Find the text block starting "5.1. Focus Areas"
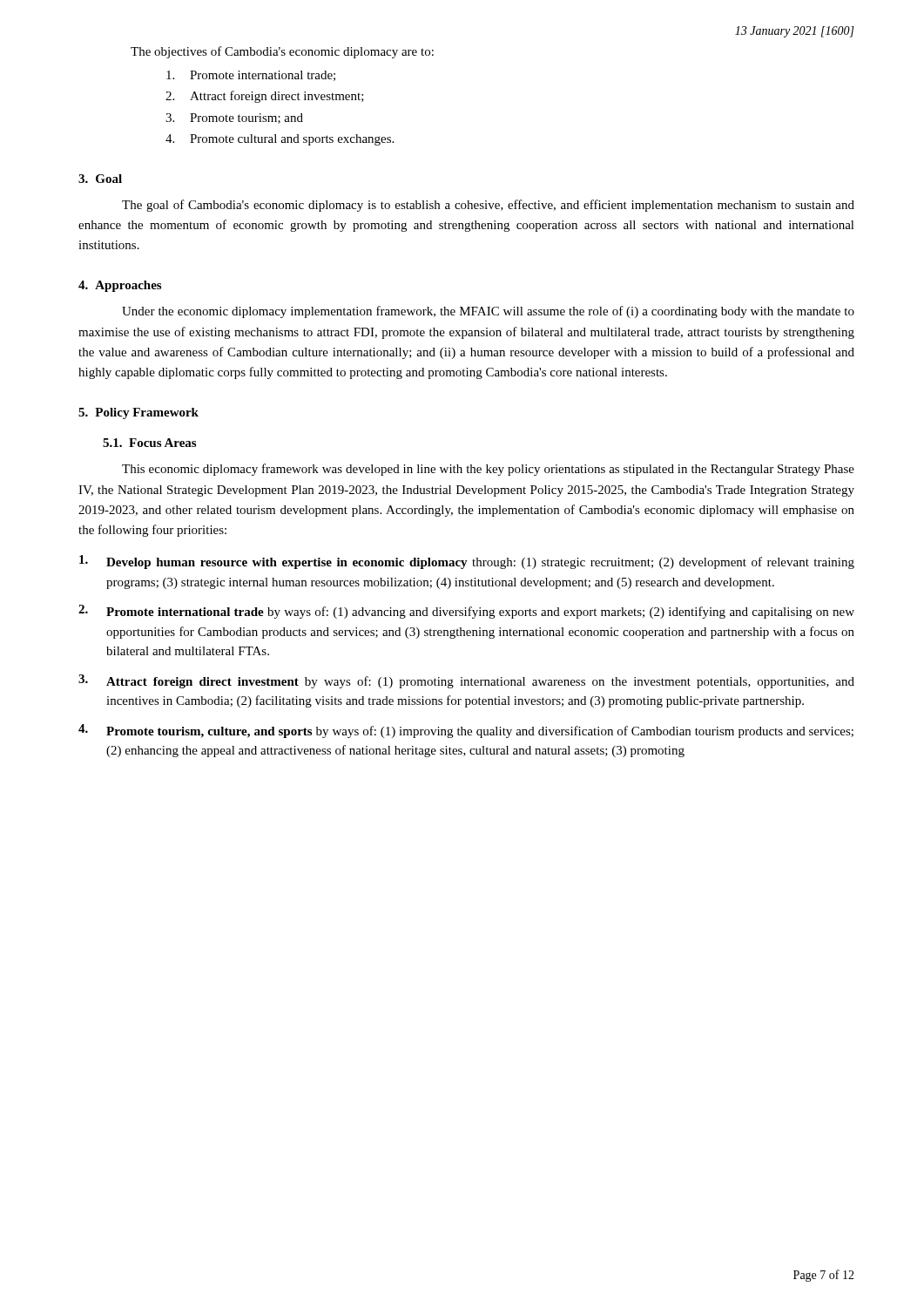This screenshot has width=924, height=1307. click(x=150, y=443)
